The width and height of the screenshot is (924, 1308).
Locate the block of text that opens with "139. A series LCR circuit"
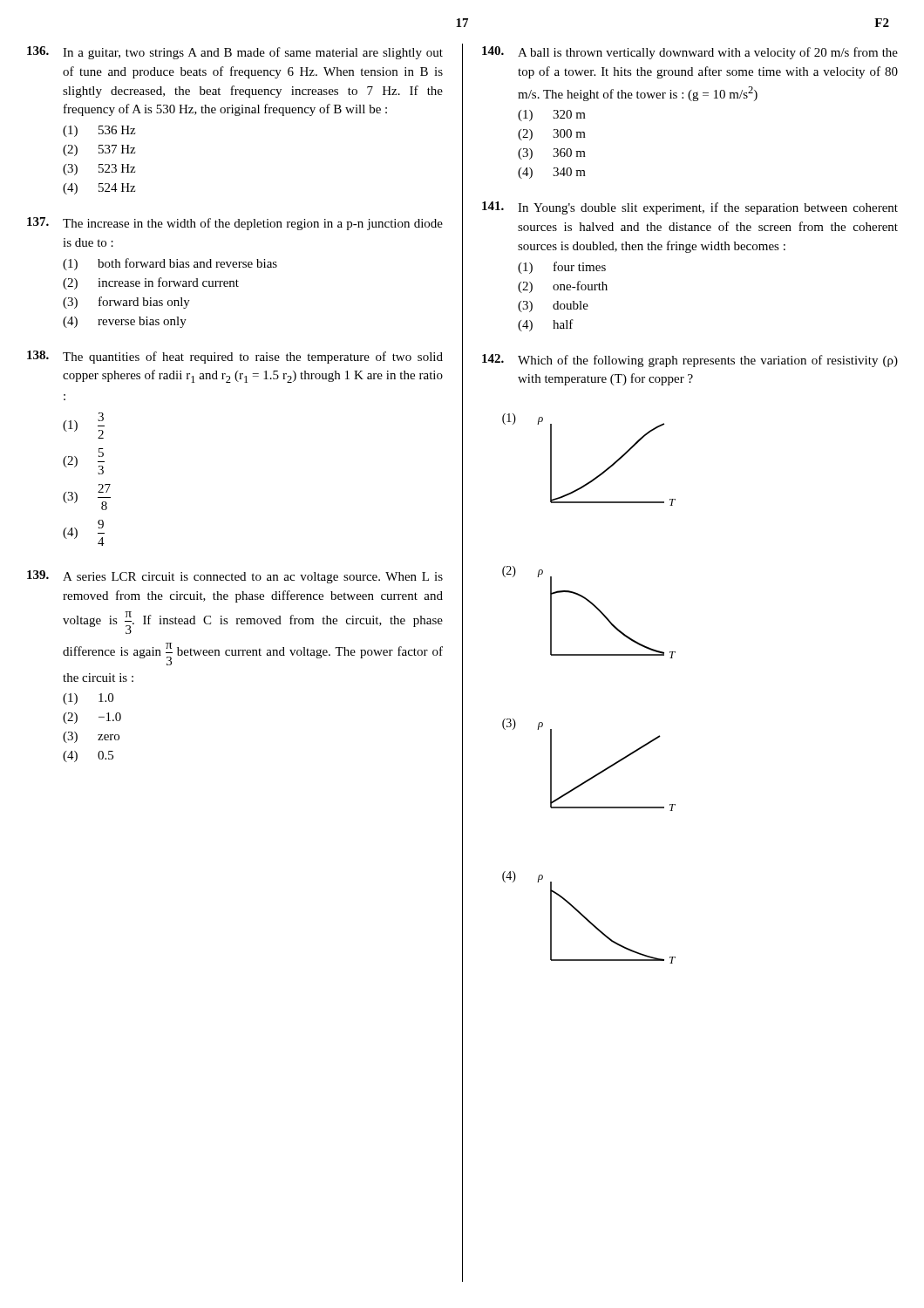point(234,666)
